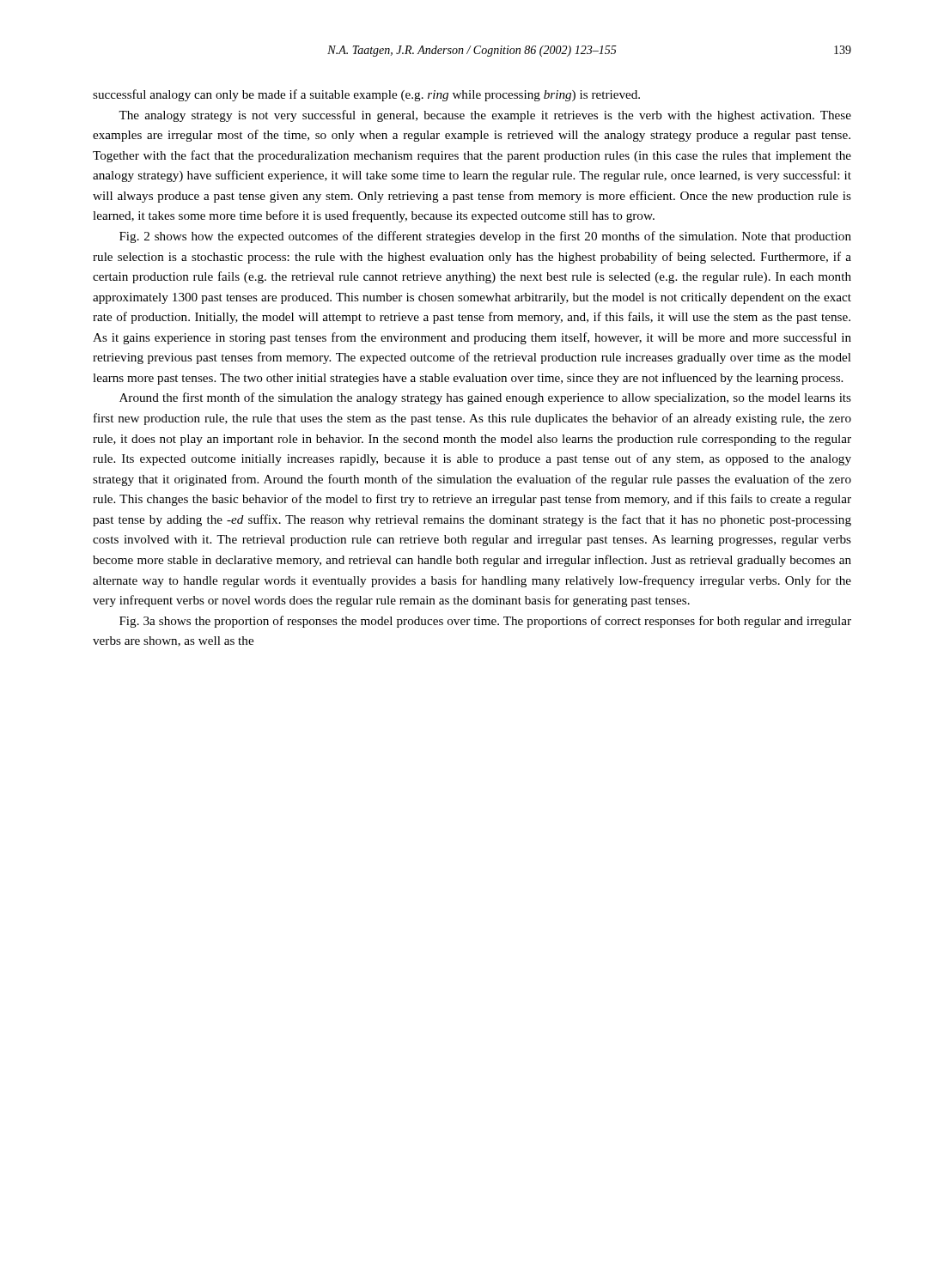Select the text block that reads "successful analogy can only be made if"
The width and height of the screenshot is (944, 1288).
tap(472, 94)
